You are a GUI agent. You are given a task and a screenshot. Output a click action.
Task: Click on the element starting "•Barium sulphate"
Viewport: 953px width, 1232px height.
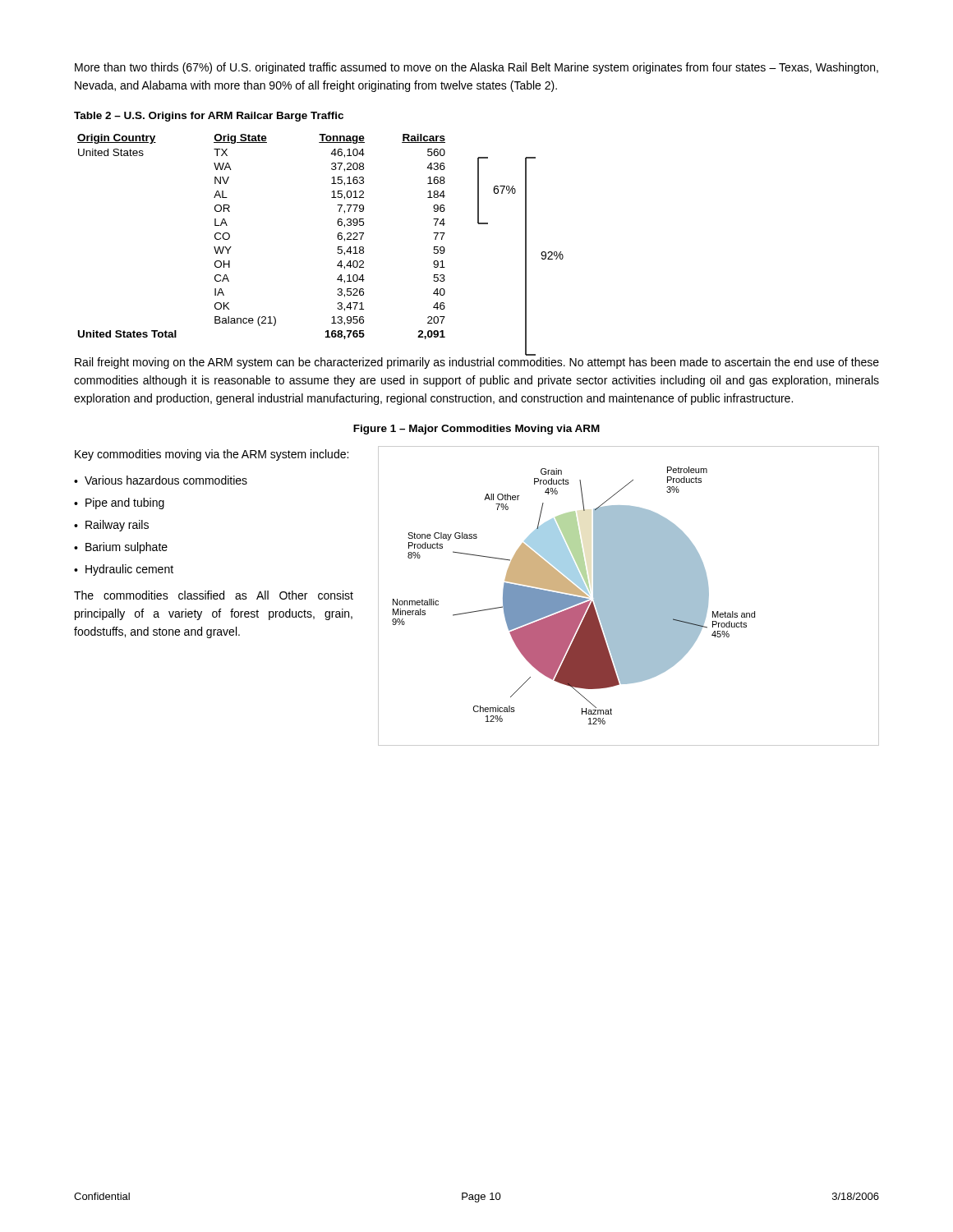(x=121, y=548)
